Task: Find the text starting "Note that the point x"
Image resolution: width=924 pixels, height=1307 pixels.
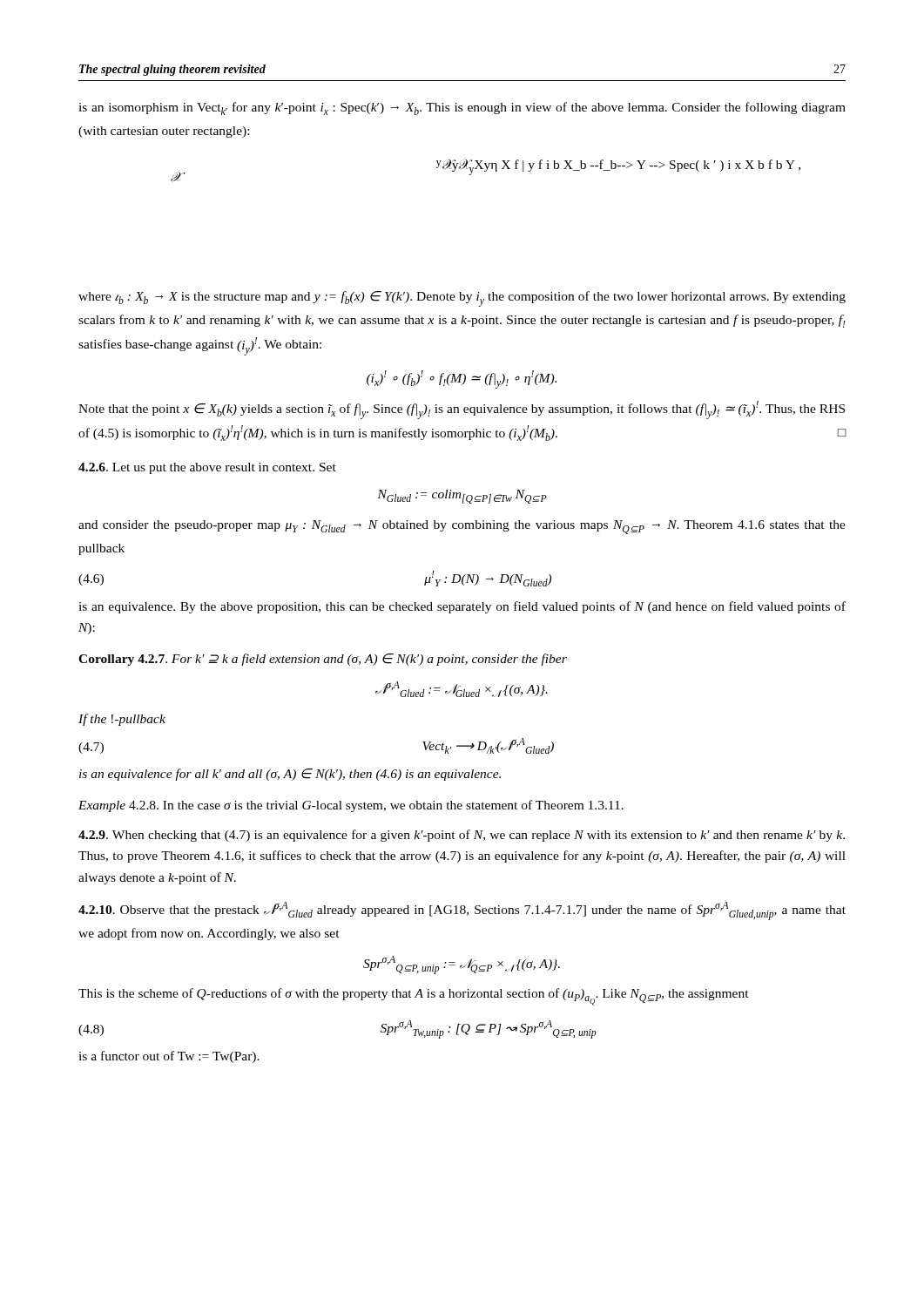Action: pyautogui.click(x=462, y=421)
